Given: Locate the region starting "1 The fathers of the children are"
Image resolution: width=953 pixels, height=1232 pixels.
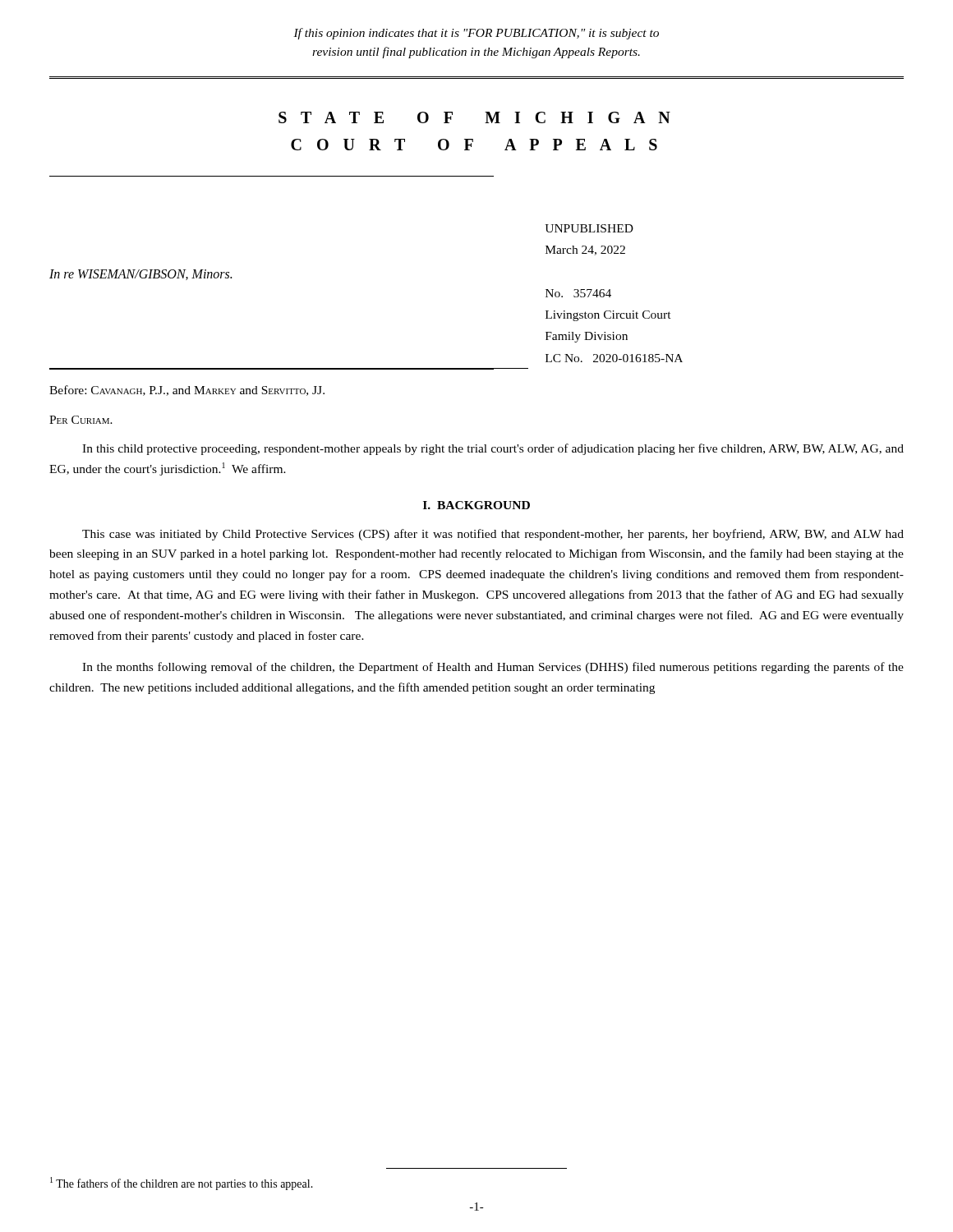Looking at the screenshot, I should point(181,1183).
